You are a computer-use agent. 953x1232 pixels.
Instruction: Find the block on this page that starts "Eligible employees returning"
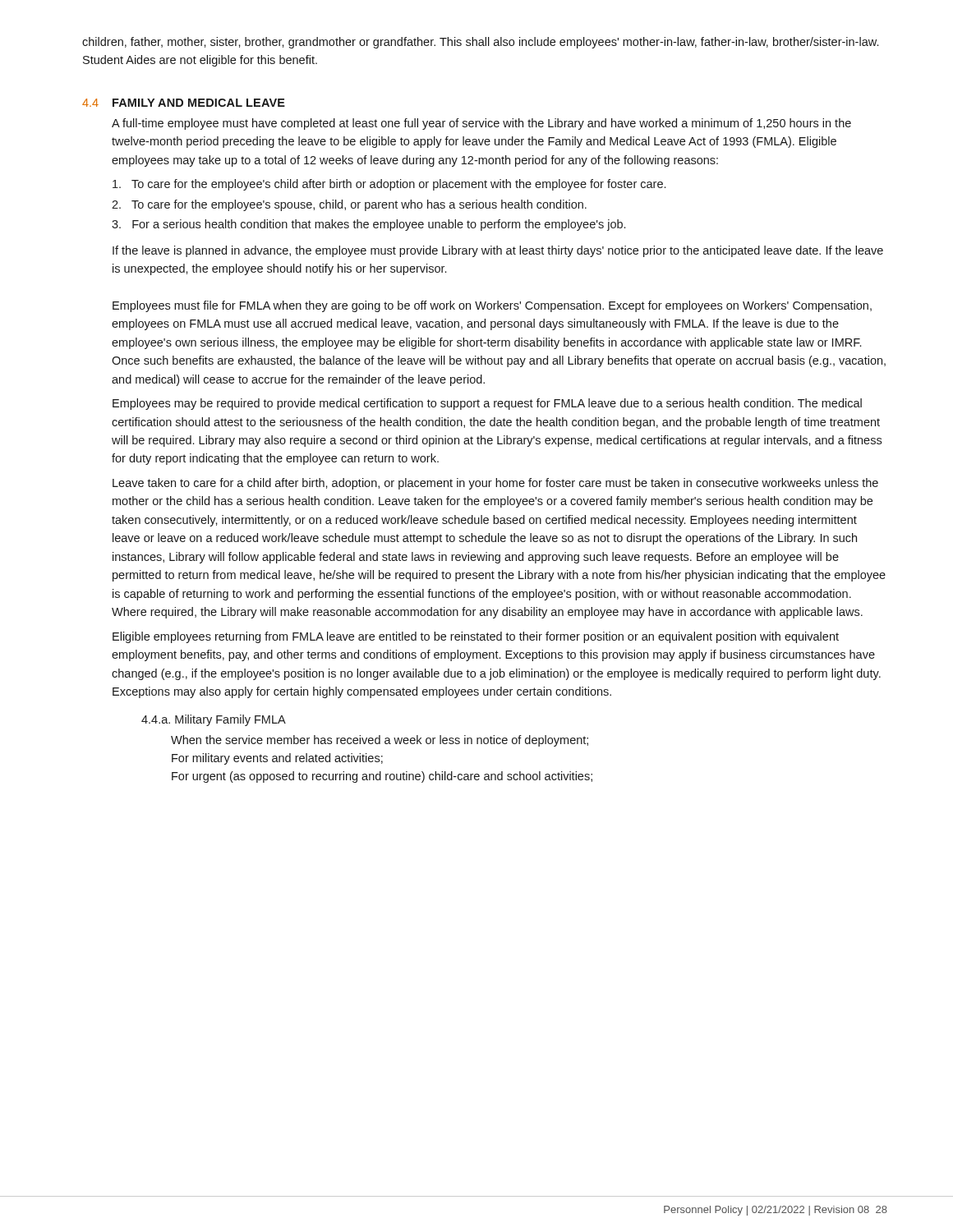click(496, 664)
